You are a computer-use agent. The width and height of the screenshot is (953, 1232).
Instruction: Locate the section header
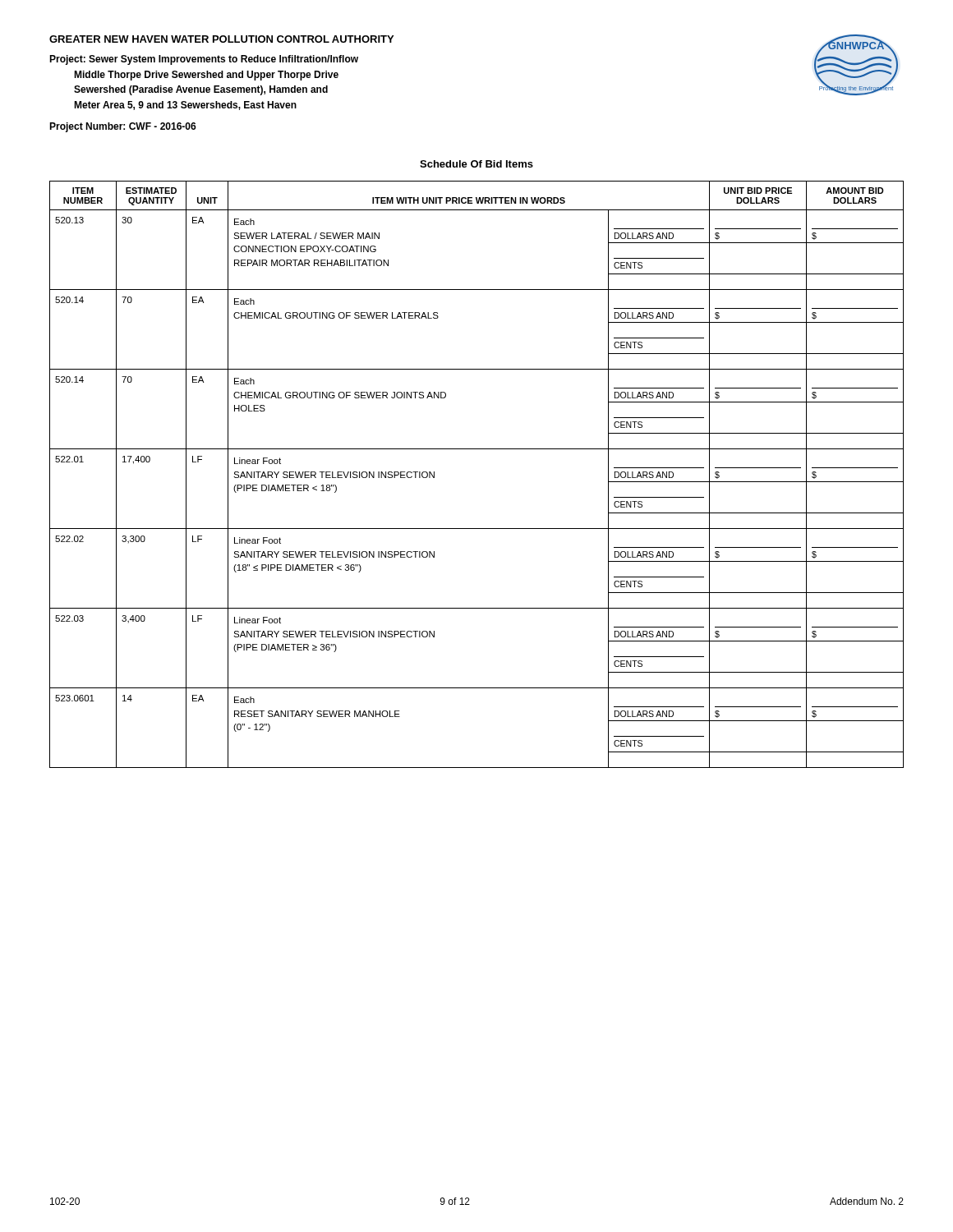point(476,164)
